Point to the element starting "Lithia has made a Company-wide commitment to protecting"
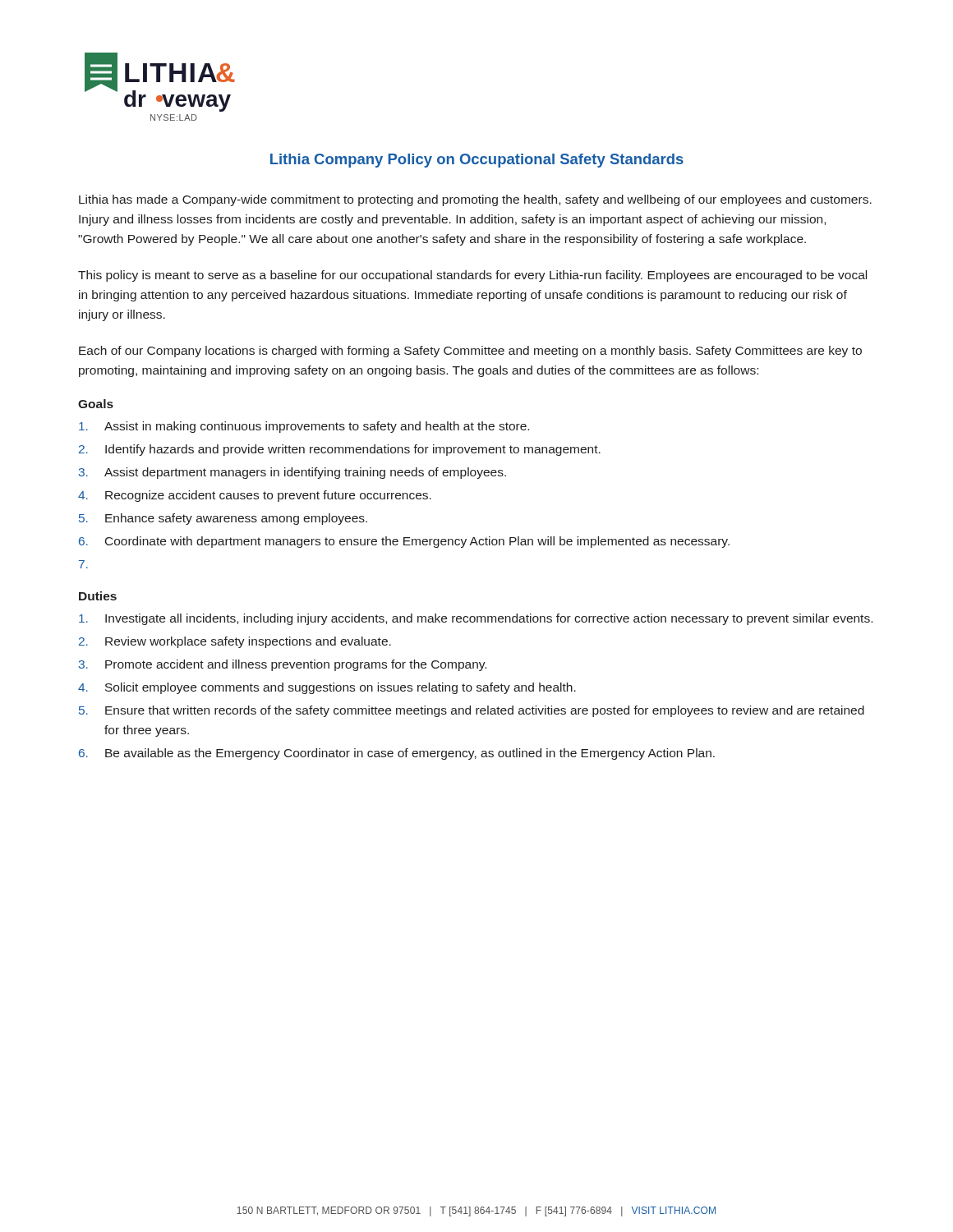The height and width of the screenshot is (1232, 953). tap(475, 219)
